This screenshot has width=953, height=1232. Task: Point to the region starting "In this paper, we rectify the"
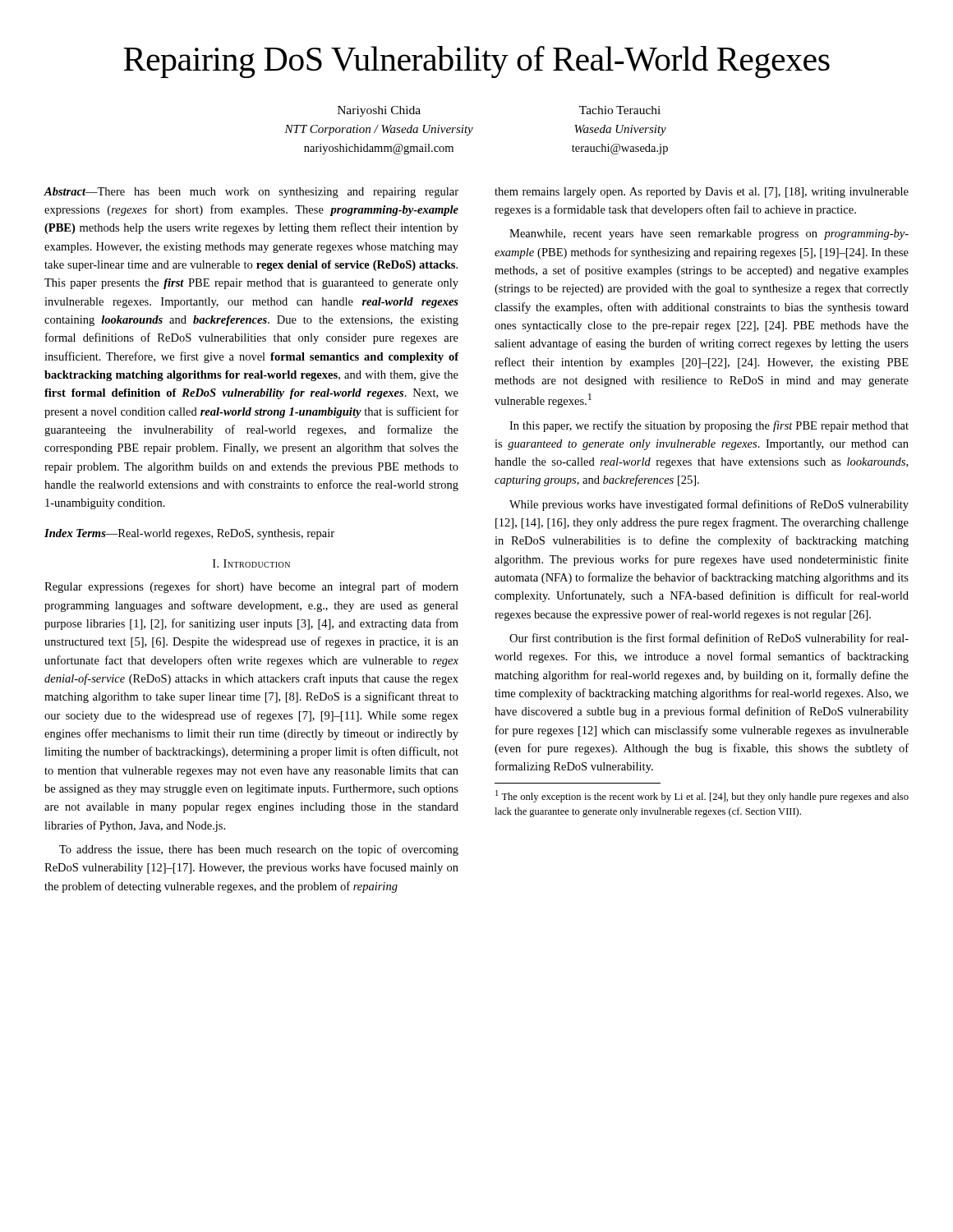coord(702,453)
